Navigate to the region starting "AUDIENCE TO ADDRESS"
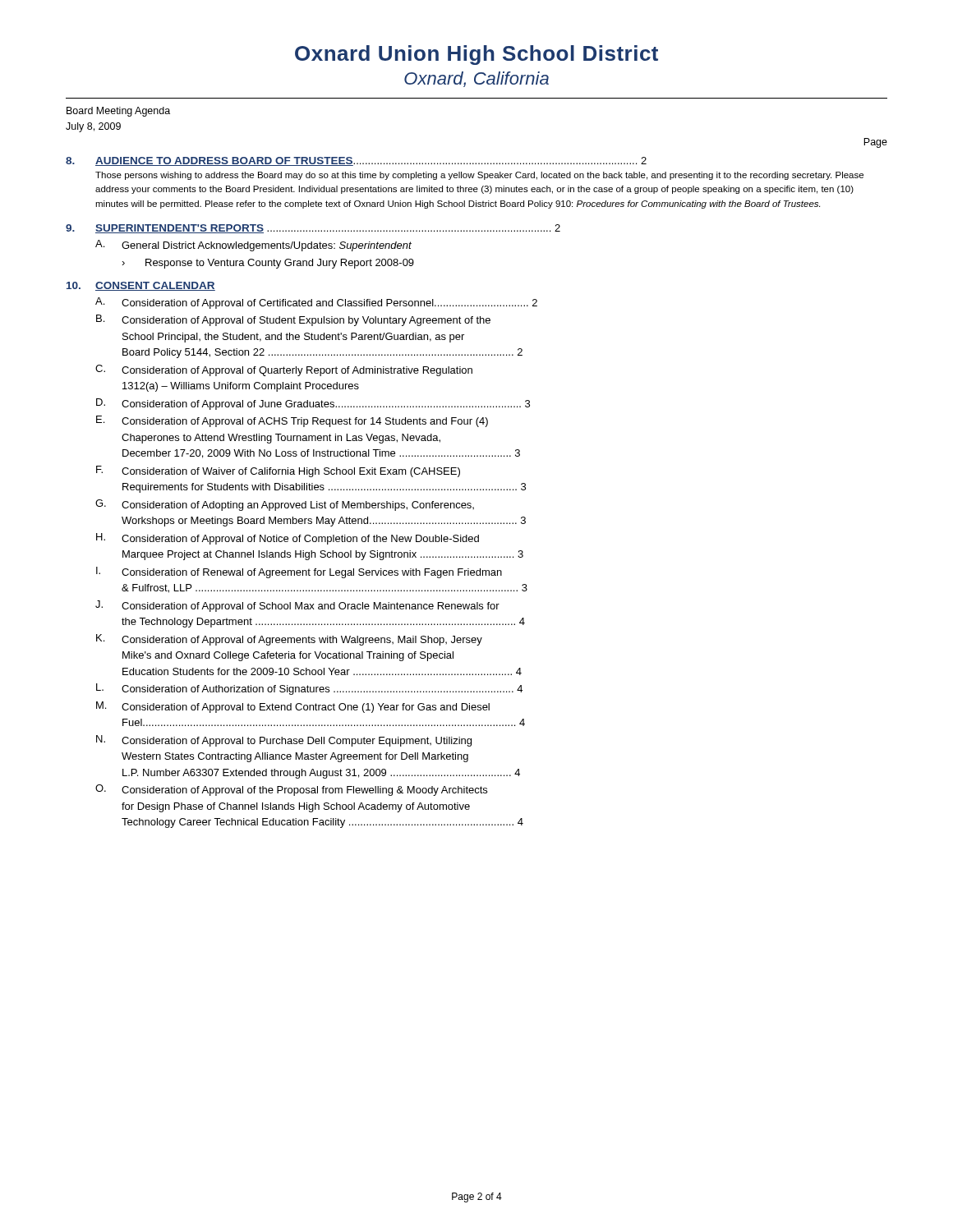The width and height of the screenshot is (953, 1232). [371, 160]
